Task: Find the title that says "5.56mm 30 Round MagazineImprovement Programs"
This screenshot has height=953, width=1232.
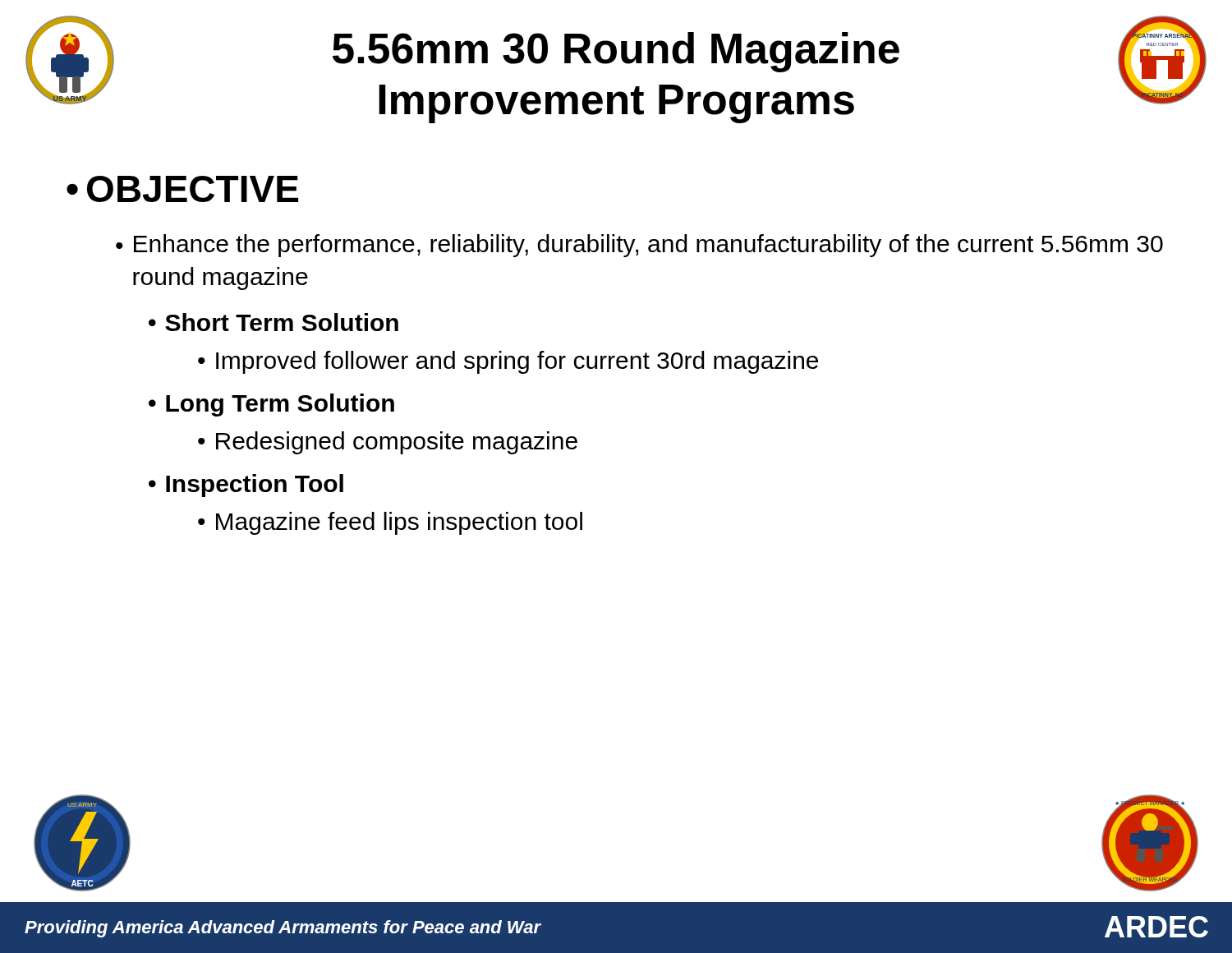Action: click(x=616, y=74)
